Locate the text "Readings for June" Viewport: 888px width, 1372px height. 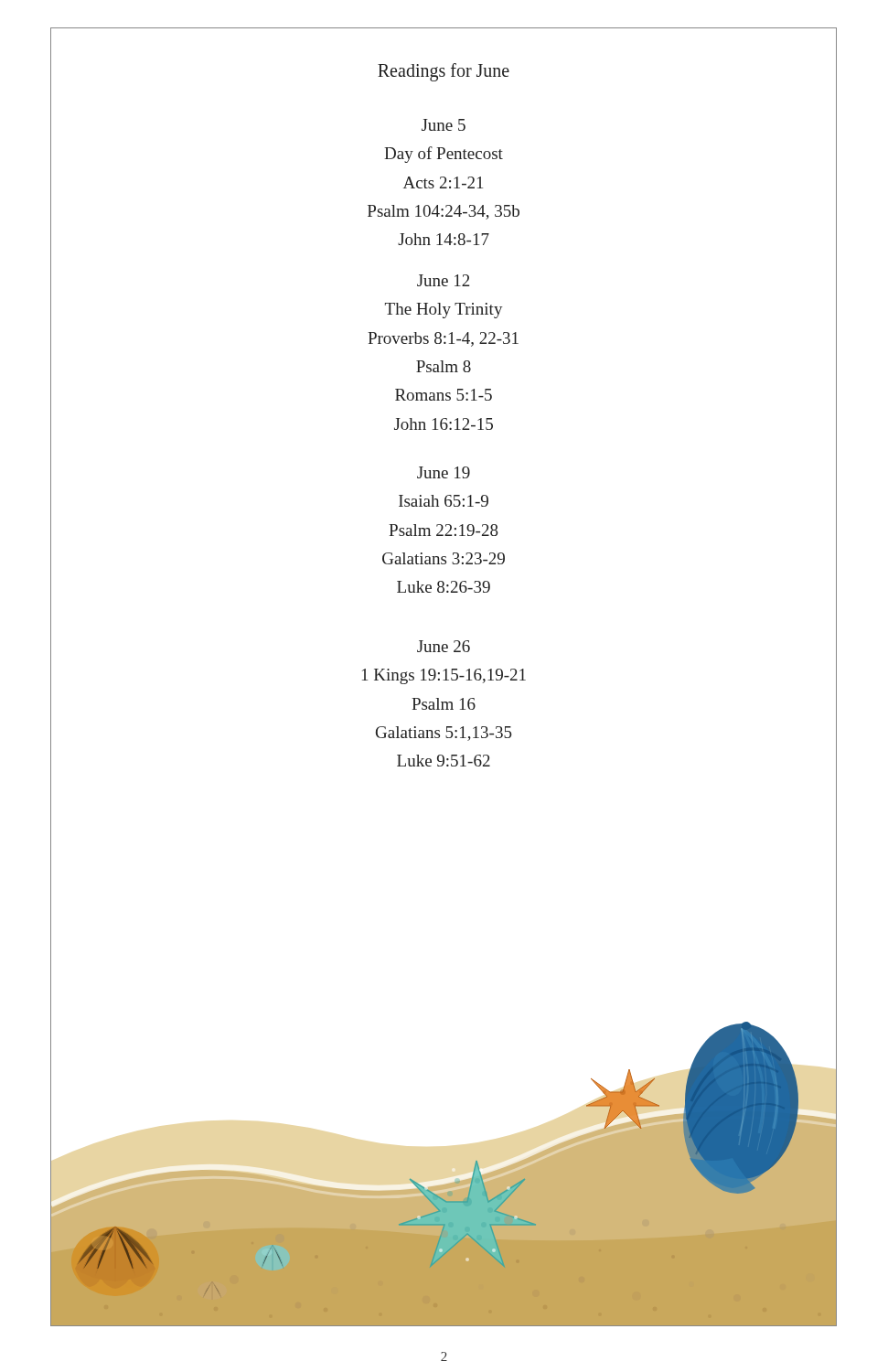444,71
